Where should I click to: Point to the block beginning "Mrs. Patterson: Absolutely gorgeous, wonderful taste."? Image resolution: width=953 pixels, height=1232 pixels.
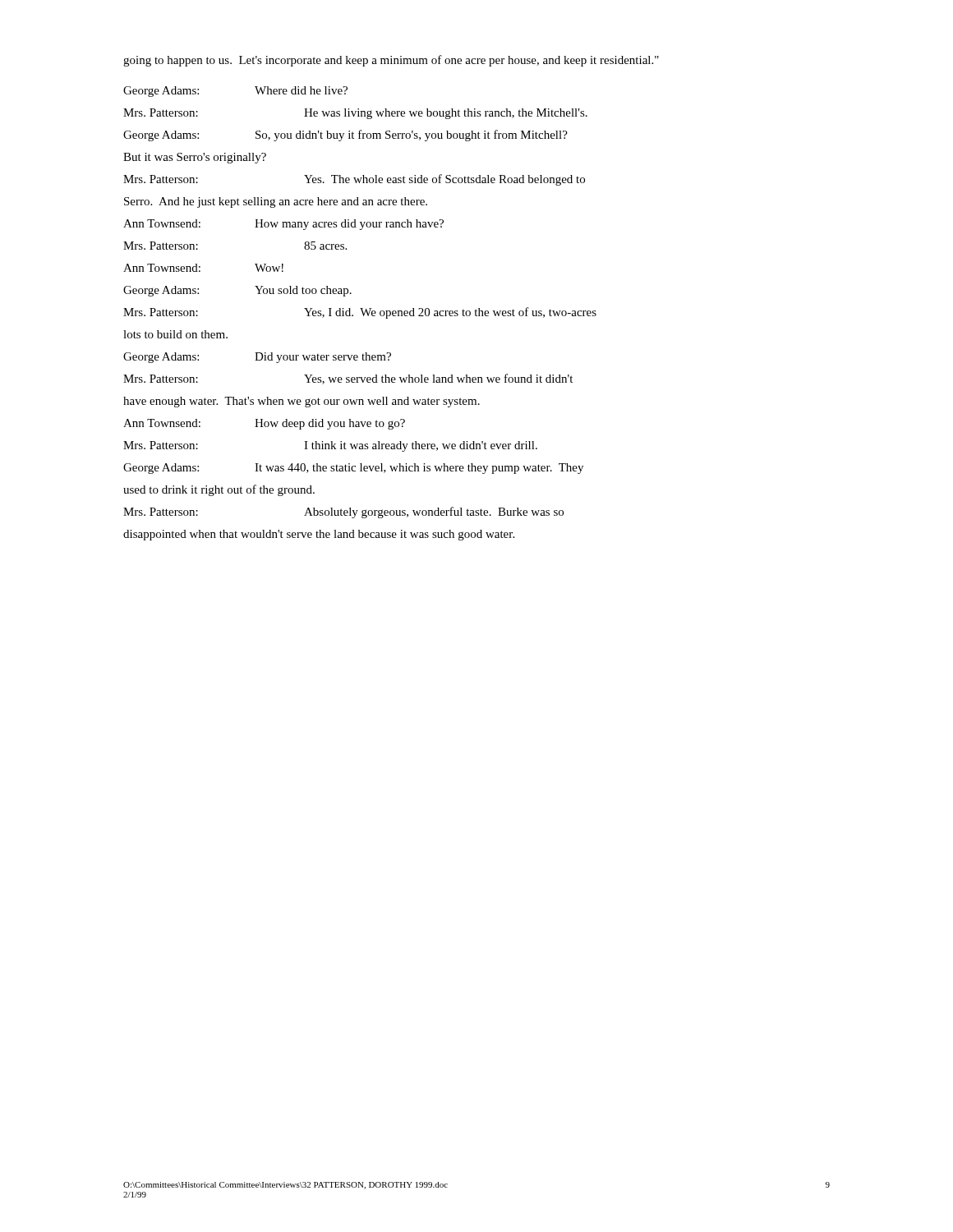click(x=476, y=512)
